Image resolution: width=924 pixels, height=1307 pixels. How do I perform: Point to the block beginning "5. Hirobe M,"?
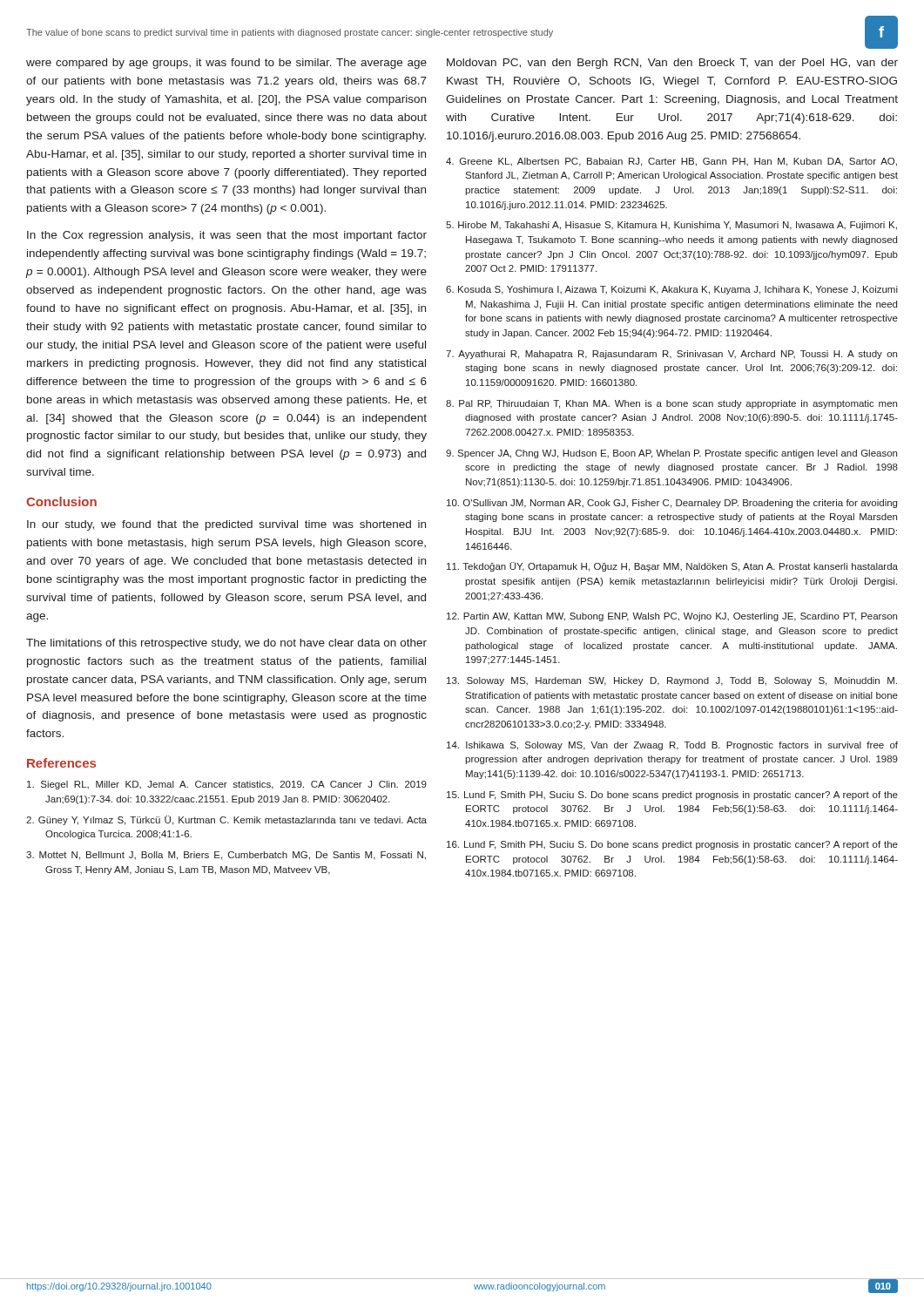672,247
